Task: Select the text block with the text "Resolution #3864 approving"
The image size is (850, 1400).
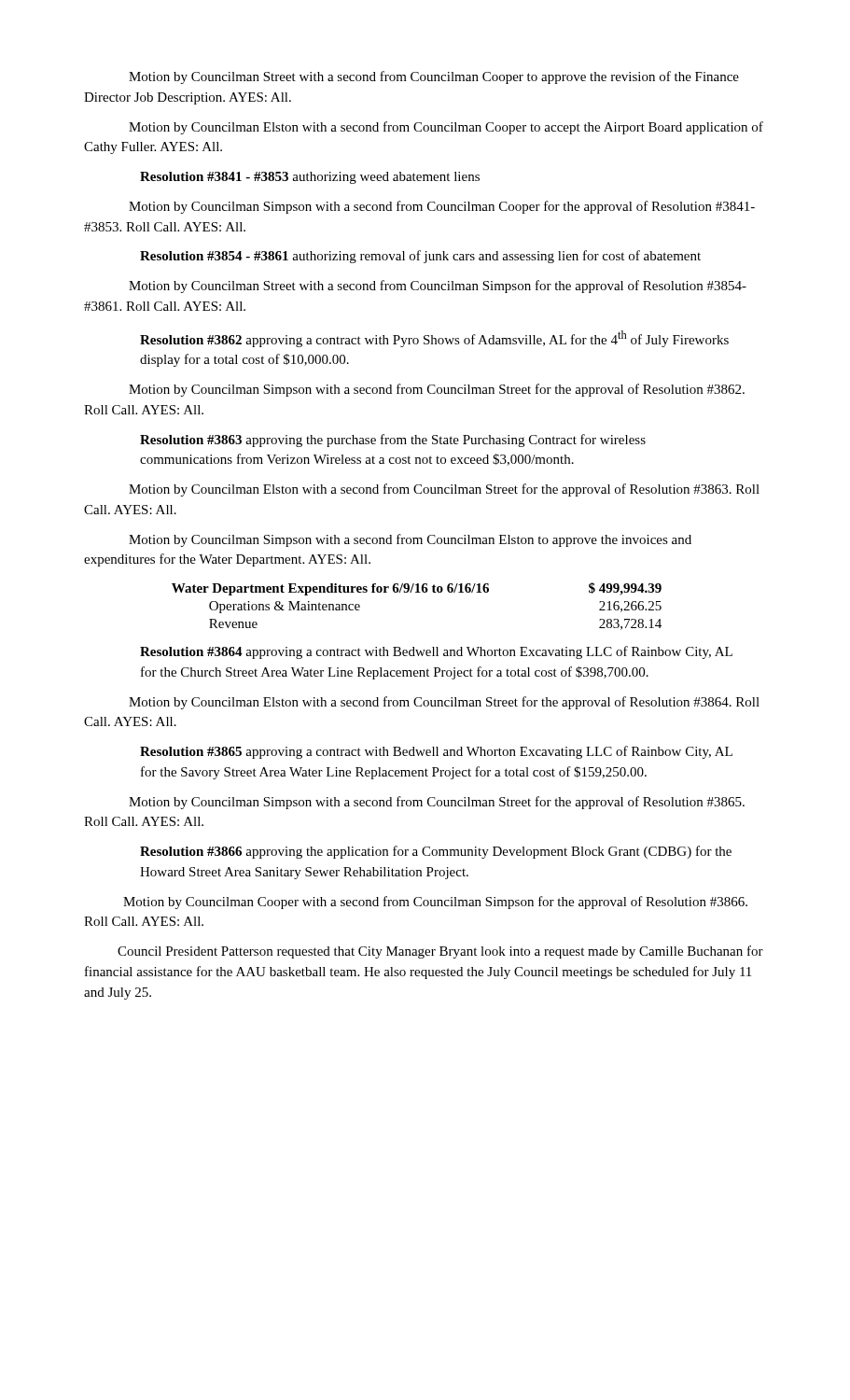Action: pyautogui.click(x=439, y=662)
